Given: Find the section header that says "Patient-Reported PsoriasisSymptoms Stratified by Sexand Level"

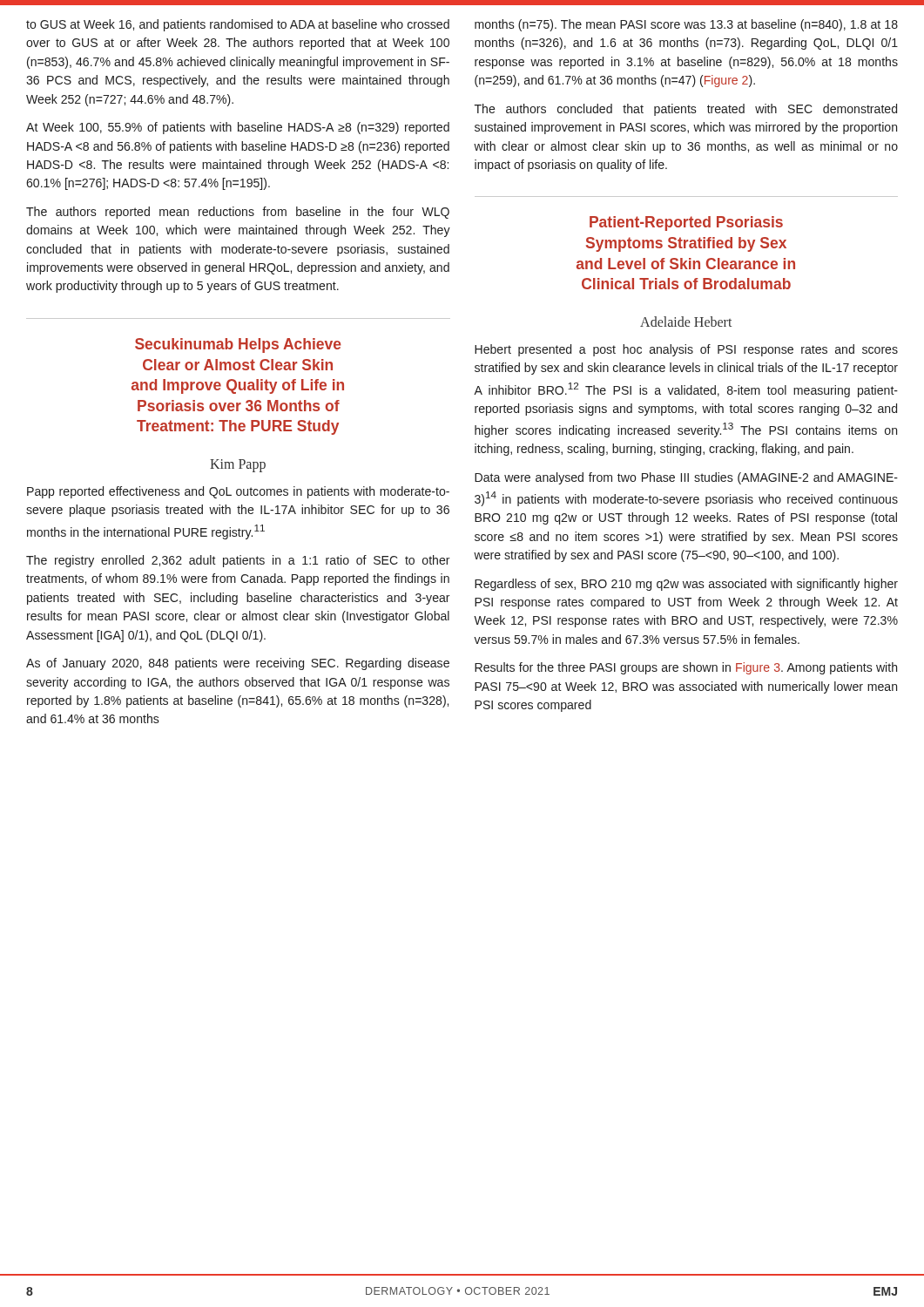Looking at the screenshot, I should (x=686, y=254).
